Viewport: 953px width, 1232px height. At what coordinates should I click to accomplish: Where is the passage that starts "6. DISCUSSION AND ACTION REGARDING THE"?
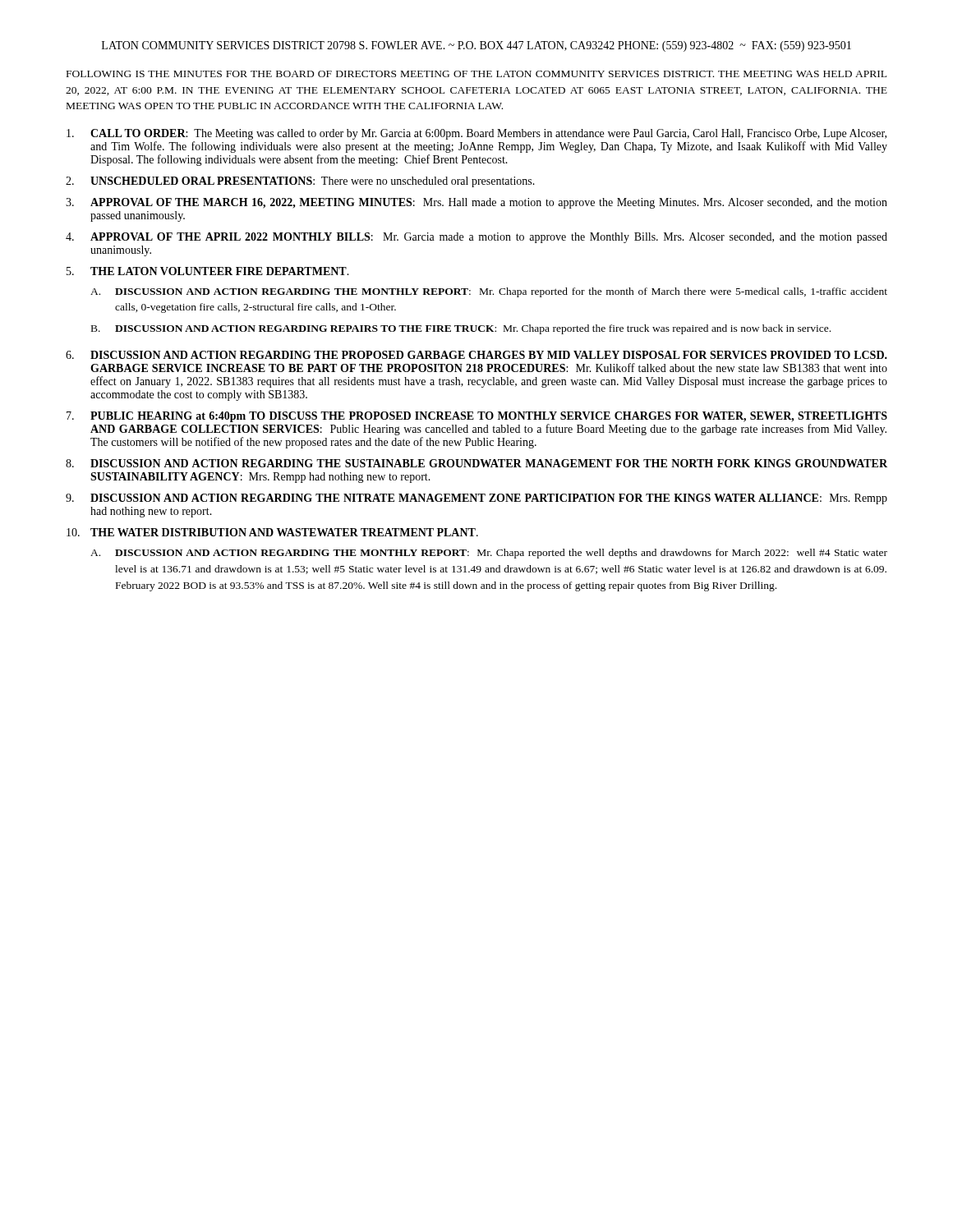(476, 376)
